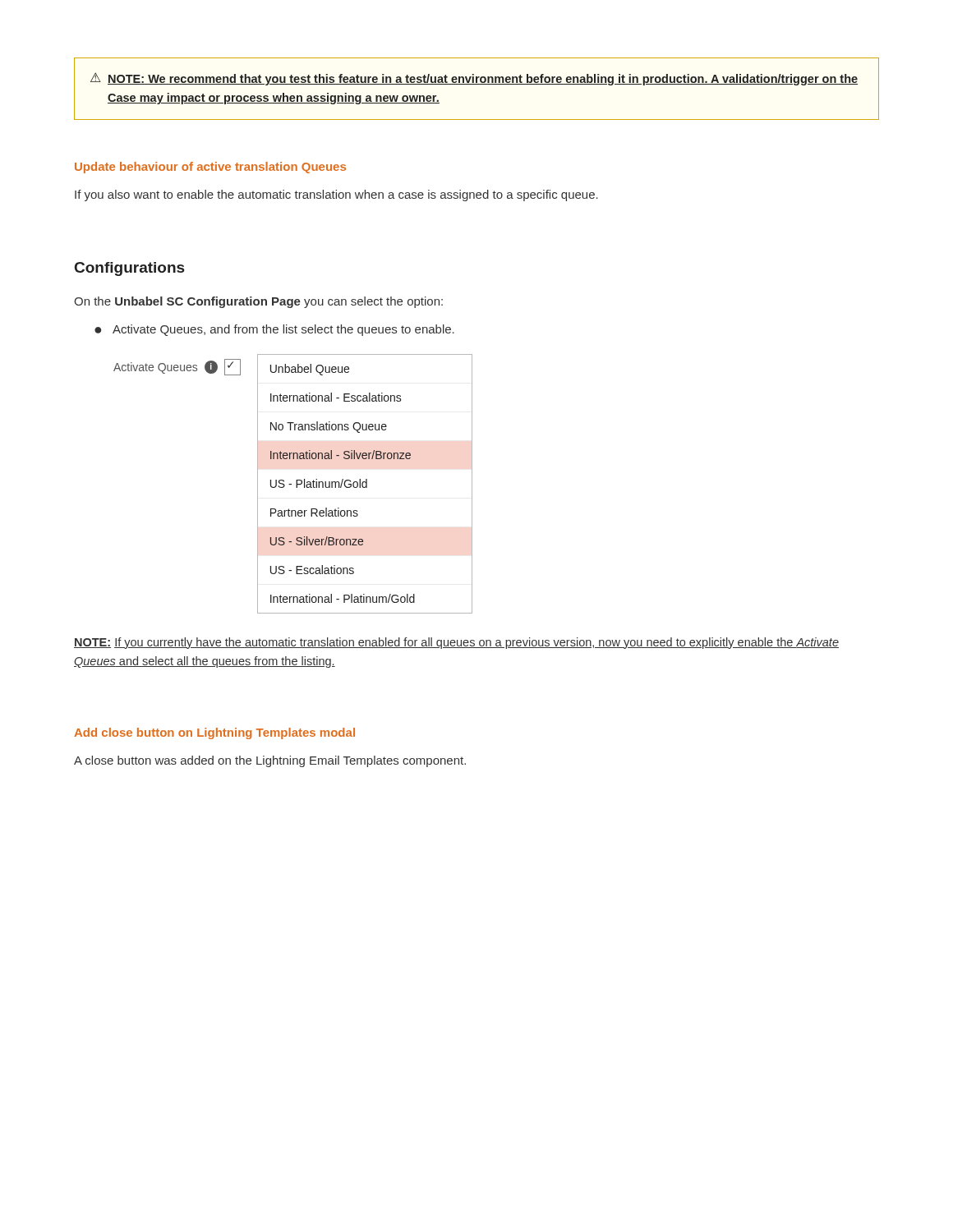Locate the text block containing "If you also want to enable the"

pos(336,195)
